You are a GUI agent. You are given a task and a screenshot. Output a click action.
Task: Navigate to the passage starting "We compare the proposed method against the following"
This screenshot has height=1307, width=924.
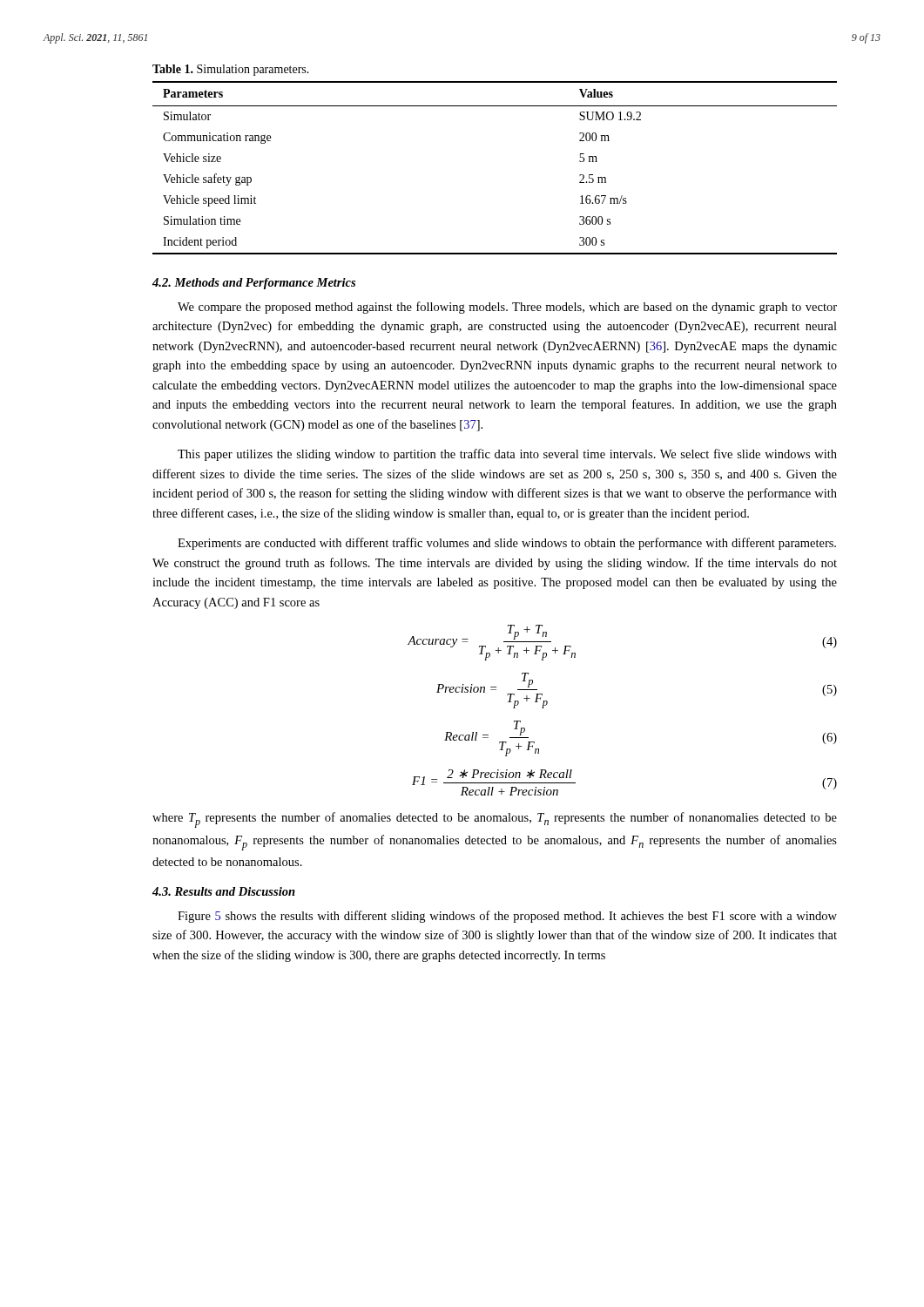click(495, 365)
